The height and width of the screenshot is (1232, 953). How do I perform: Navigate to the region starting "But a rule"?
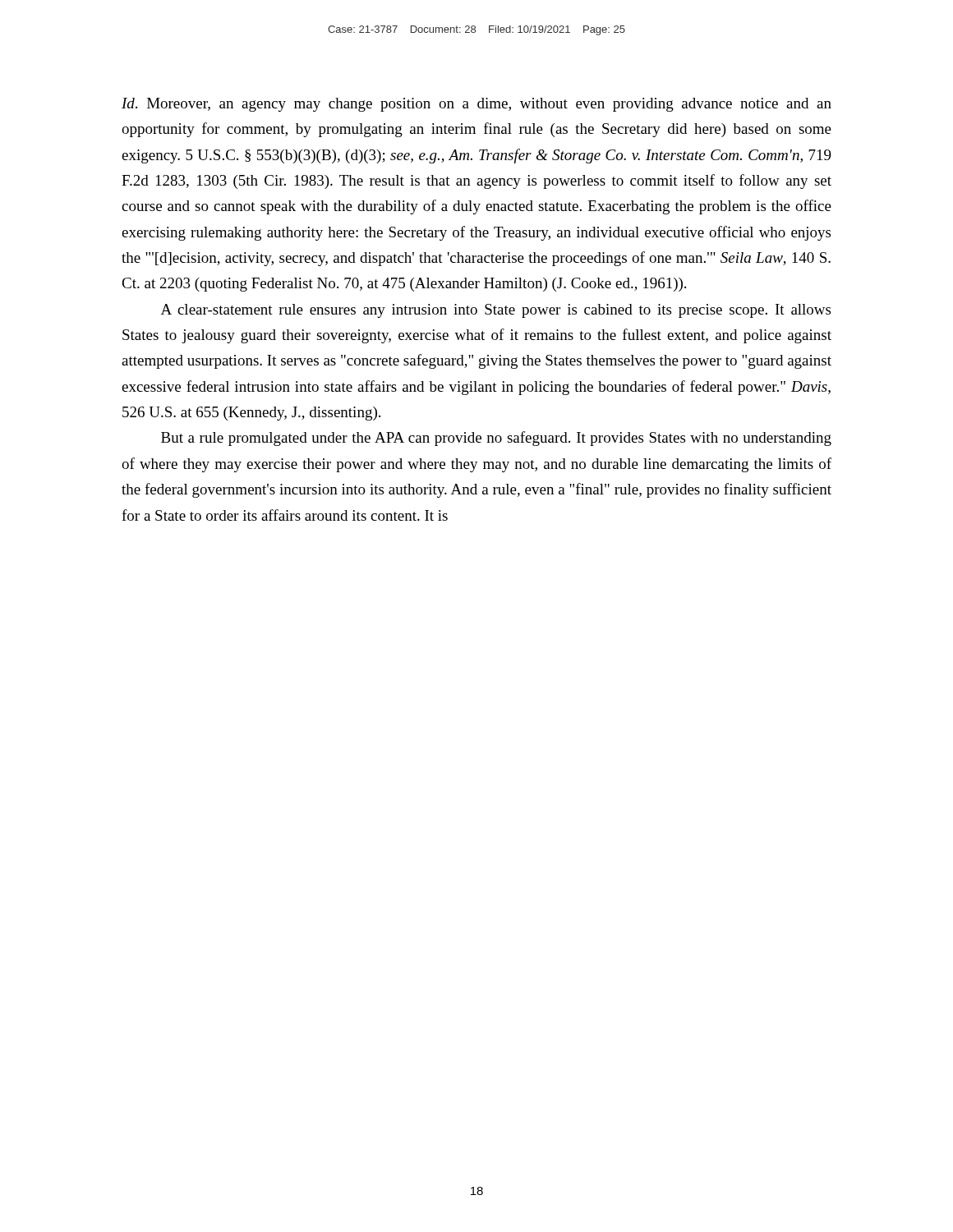(x=476, y=477)
